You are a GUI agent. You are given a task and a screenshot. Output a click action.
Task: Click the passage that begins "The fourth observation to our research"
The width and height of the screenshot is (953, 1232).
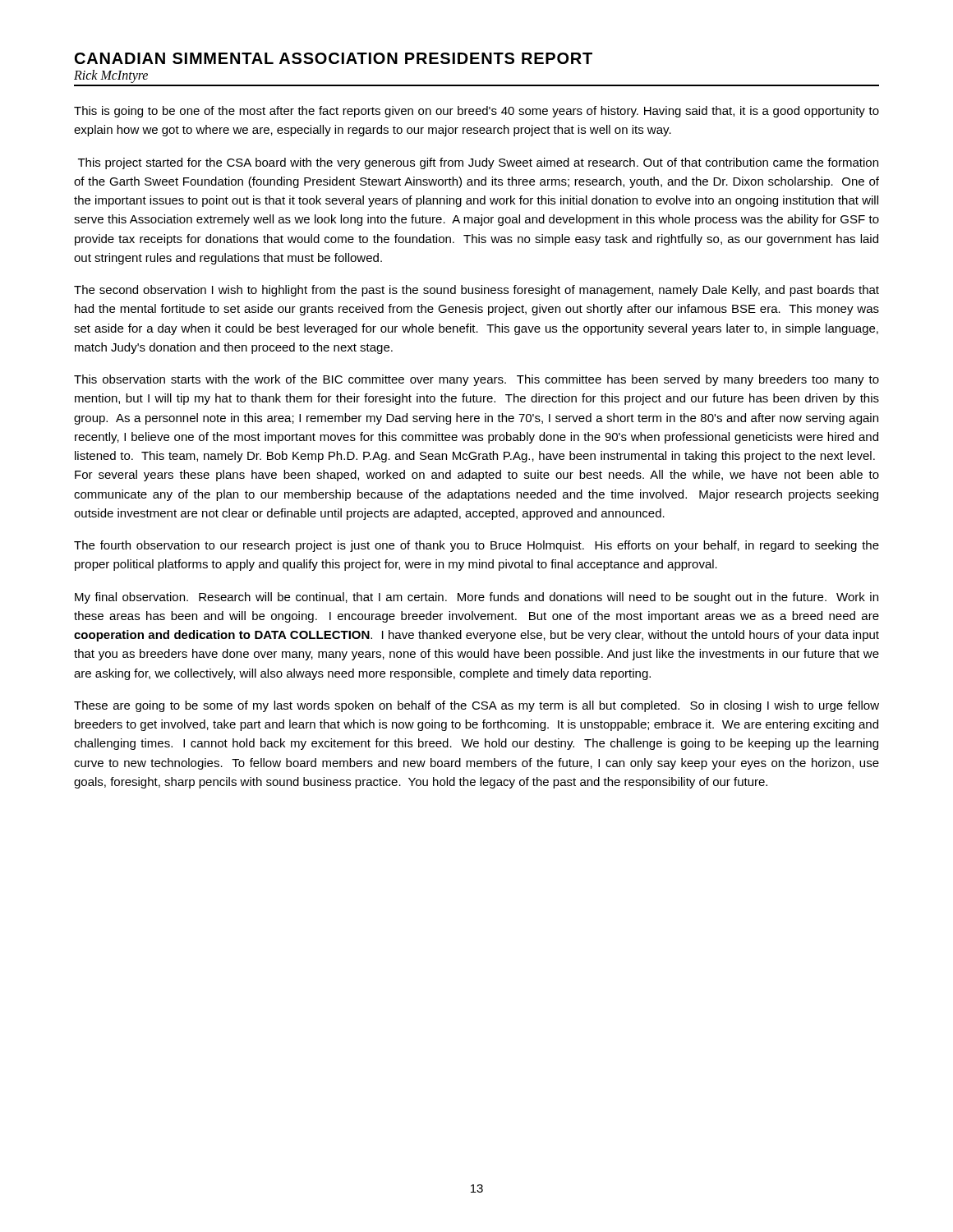point(476,555)
